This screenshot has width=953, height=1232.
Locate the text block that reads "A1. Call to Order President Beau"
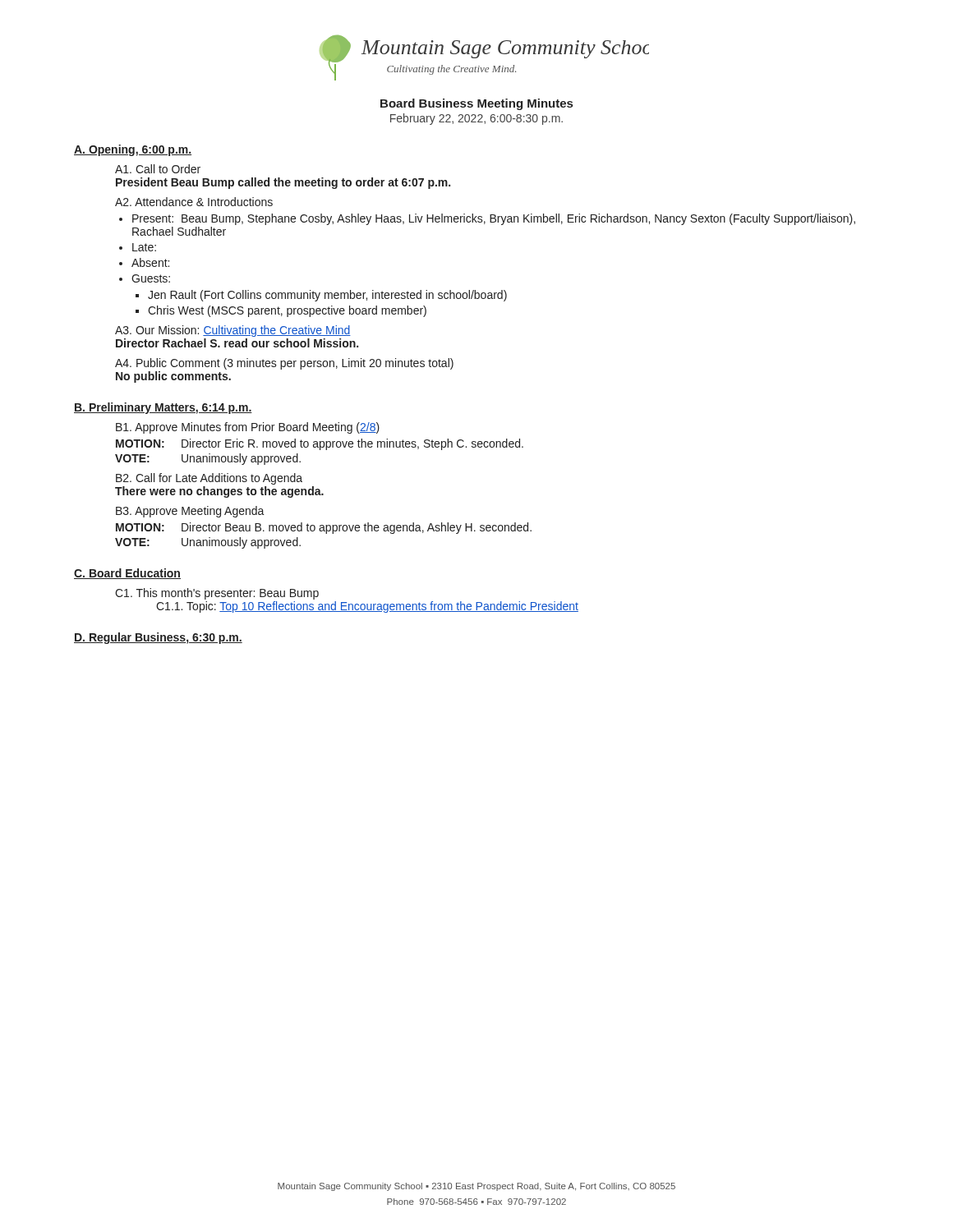pyautogui.click(x=283, y=176)
